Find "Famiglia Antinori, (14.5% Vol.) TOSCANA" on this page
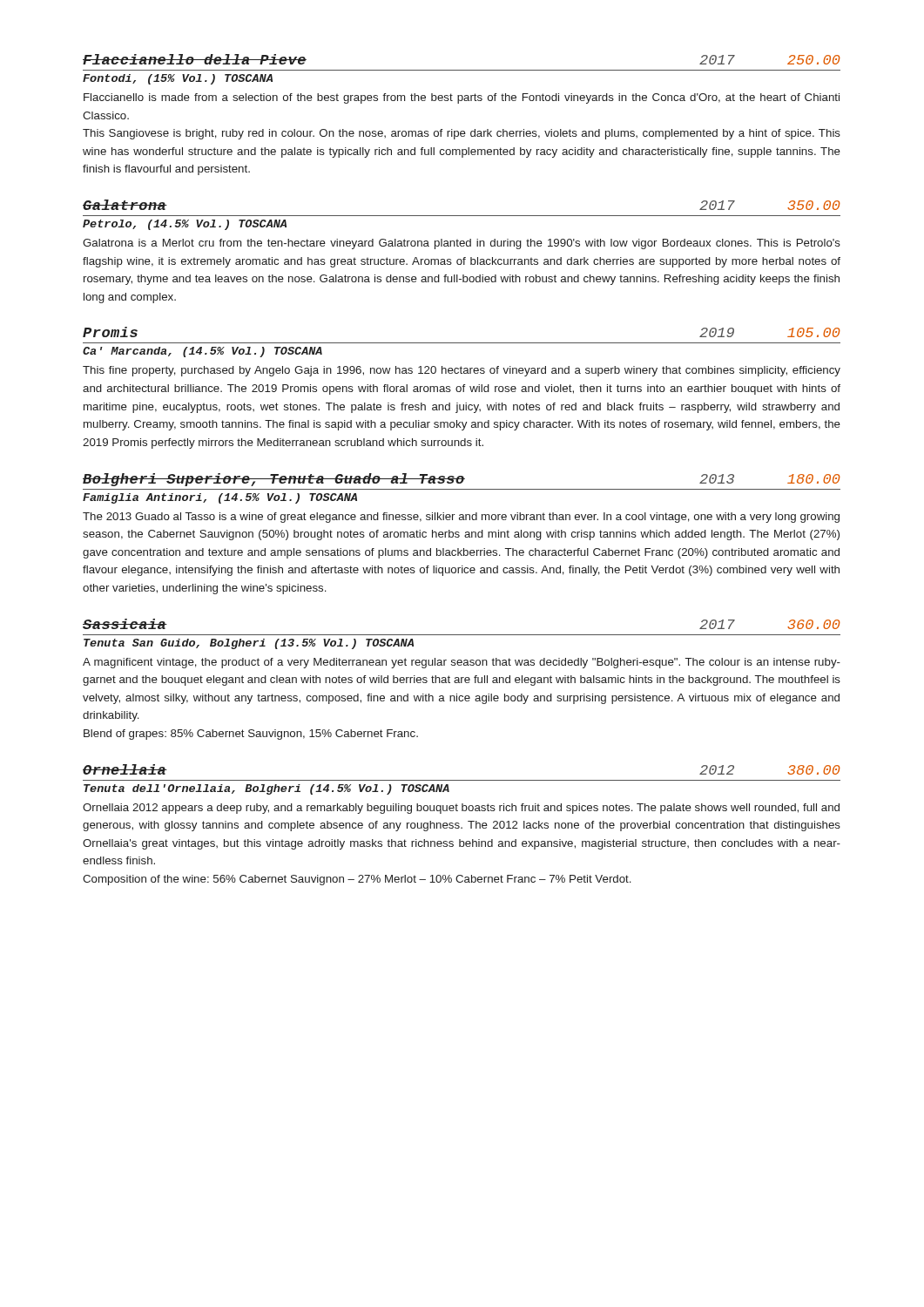Image resolution: width=924 pixels, height=1307 pixels. [x=220, y=498]
